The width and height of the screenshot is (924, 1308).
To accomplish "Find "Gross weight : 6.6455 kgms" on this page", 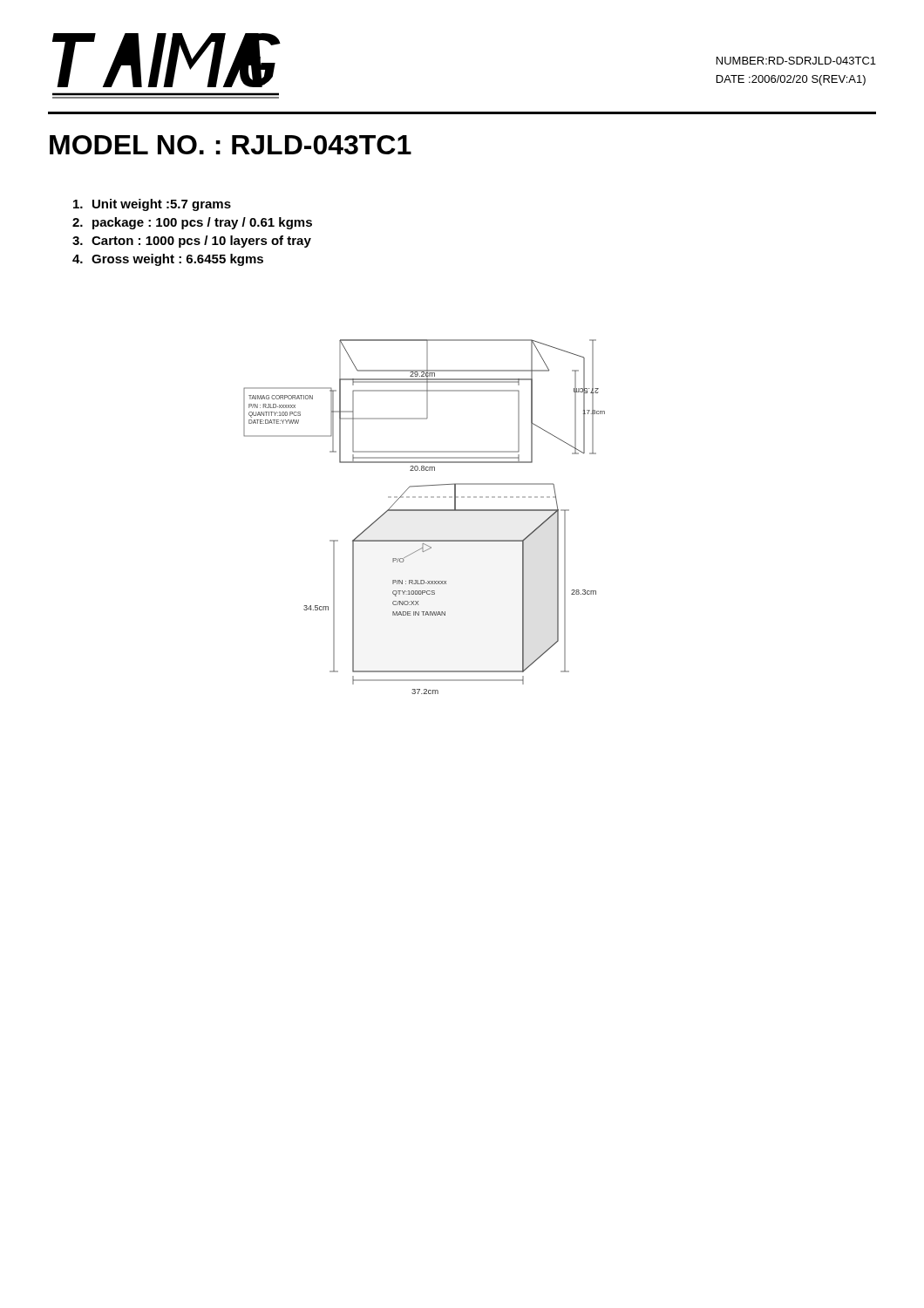I will click(x=178, y=259).
